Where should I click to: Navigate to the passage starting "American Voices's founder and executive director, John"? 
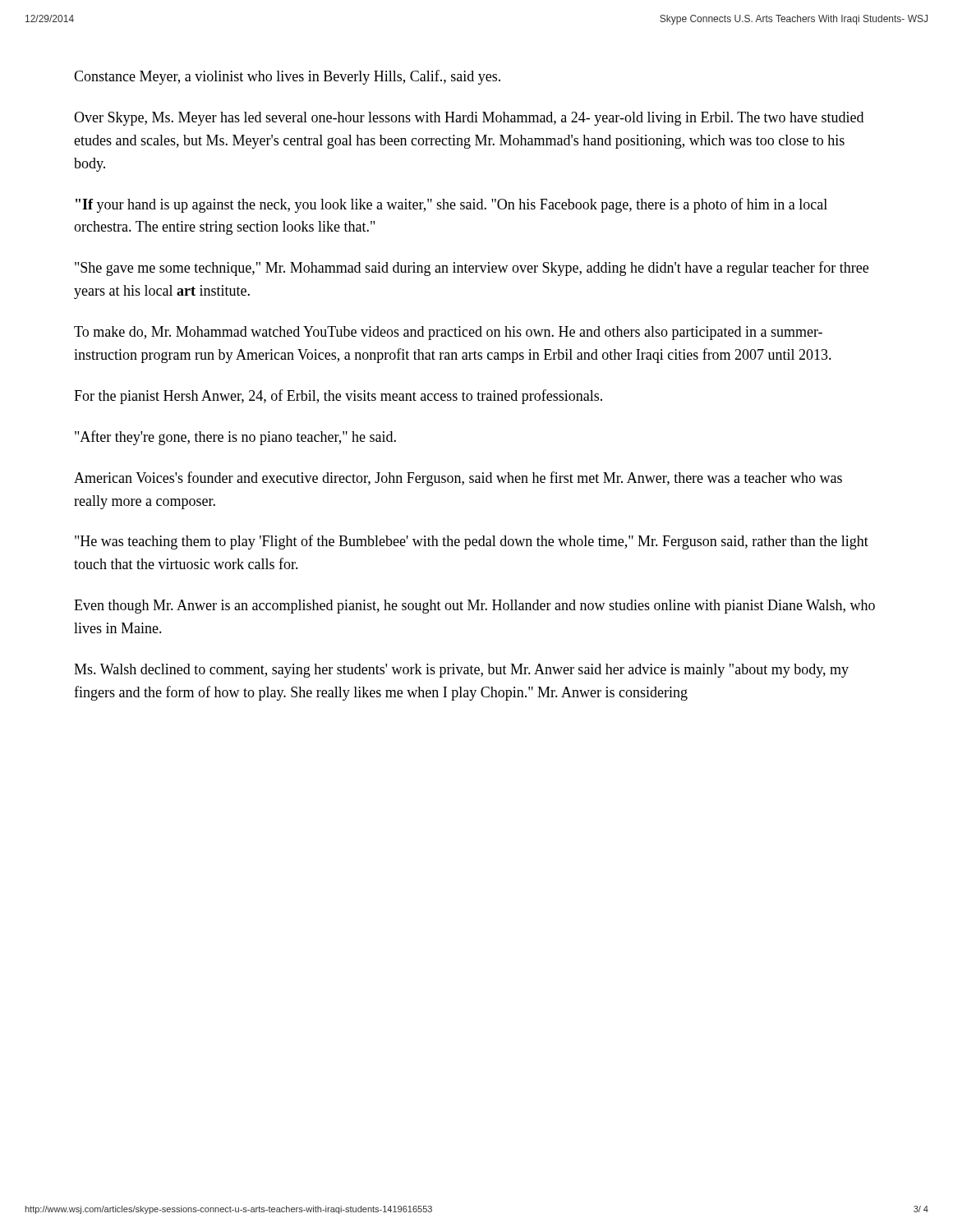458,489
